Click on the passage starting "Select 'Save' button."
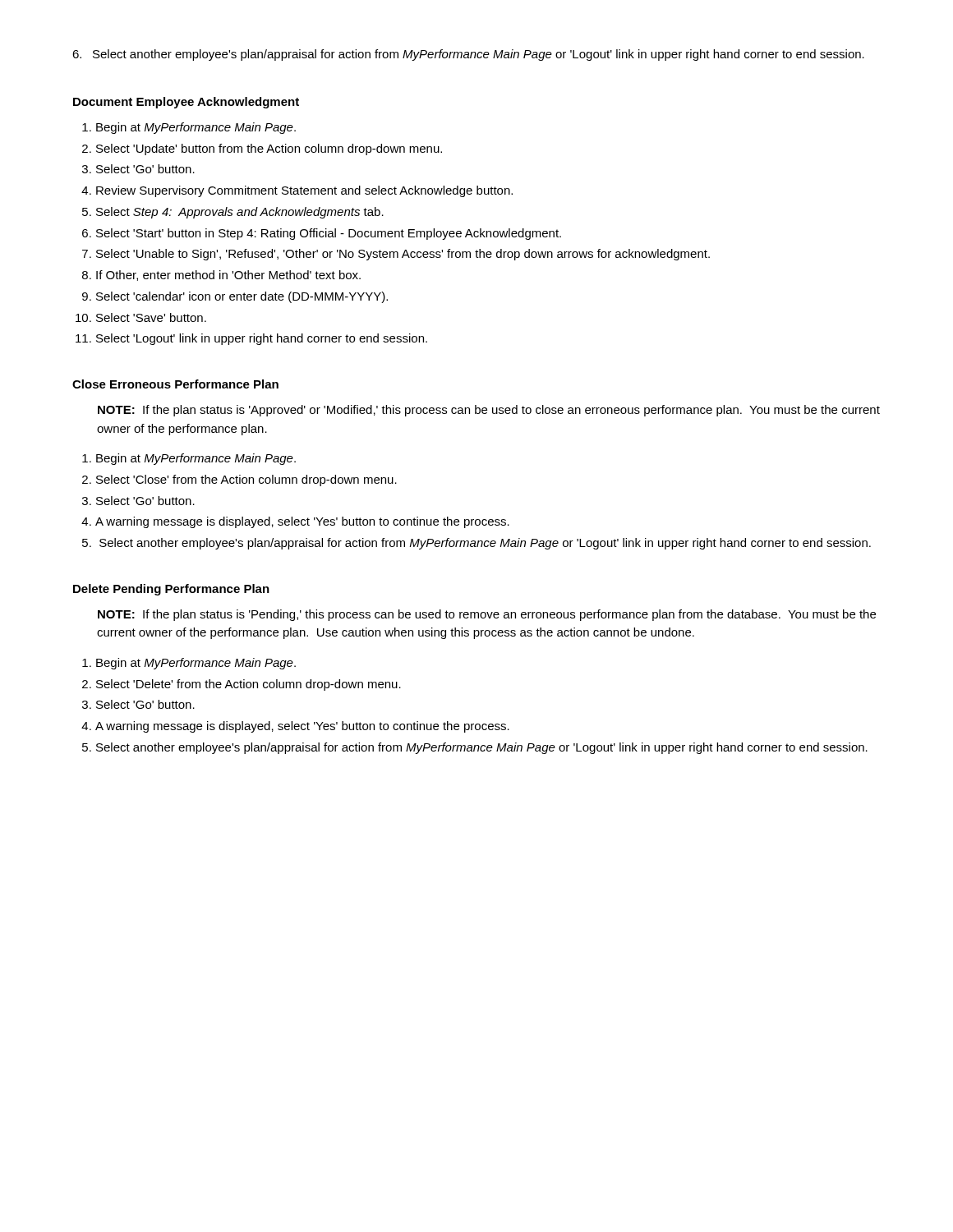 [x=151, y=317]
